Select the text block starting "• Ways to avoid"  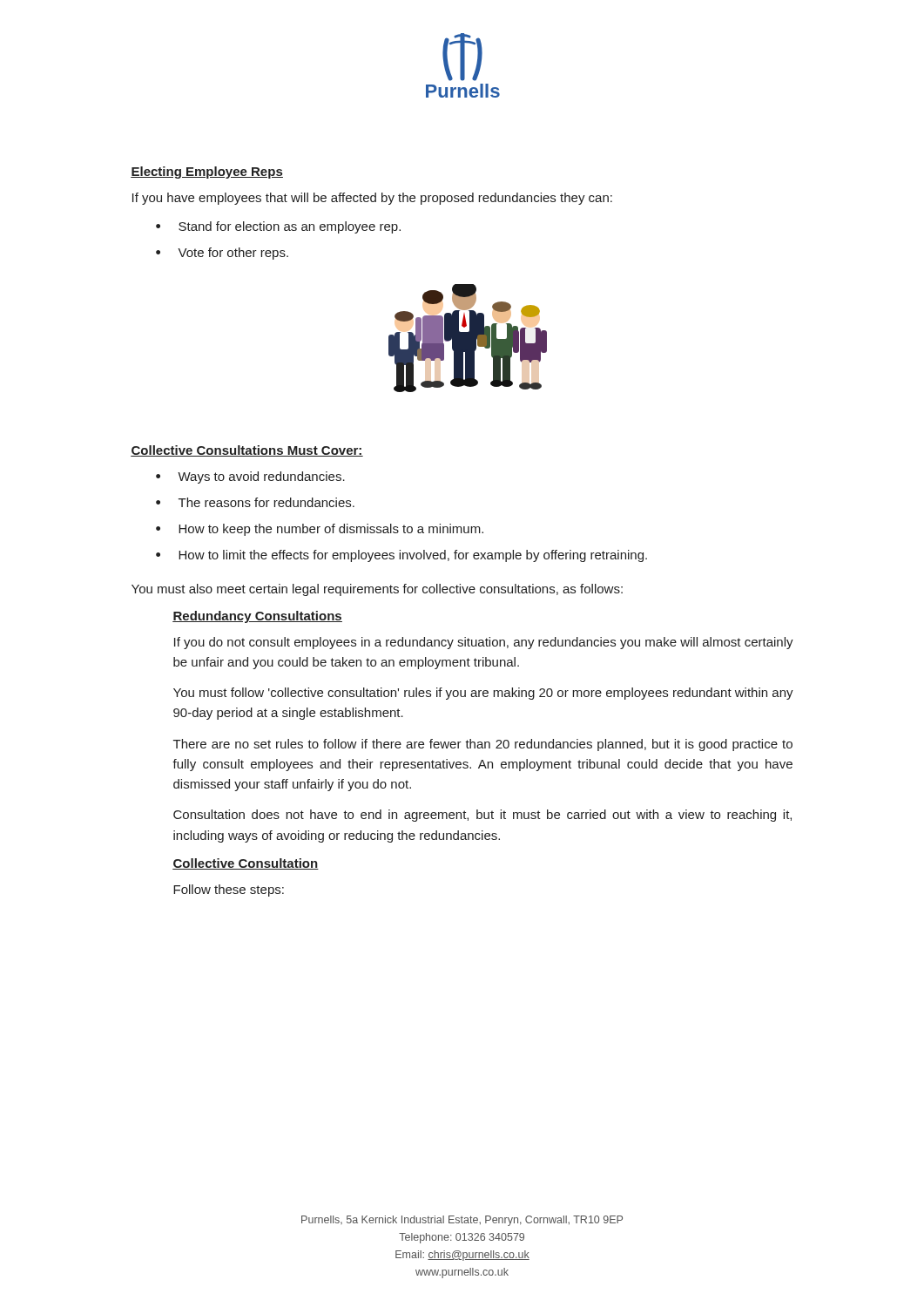250,477
